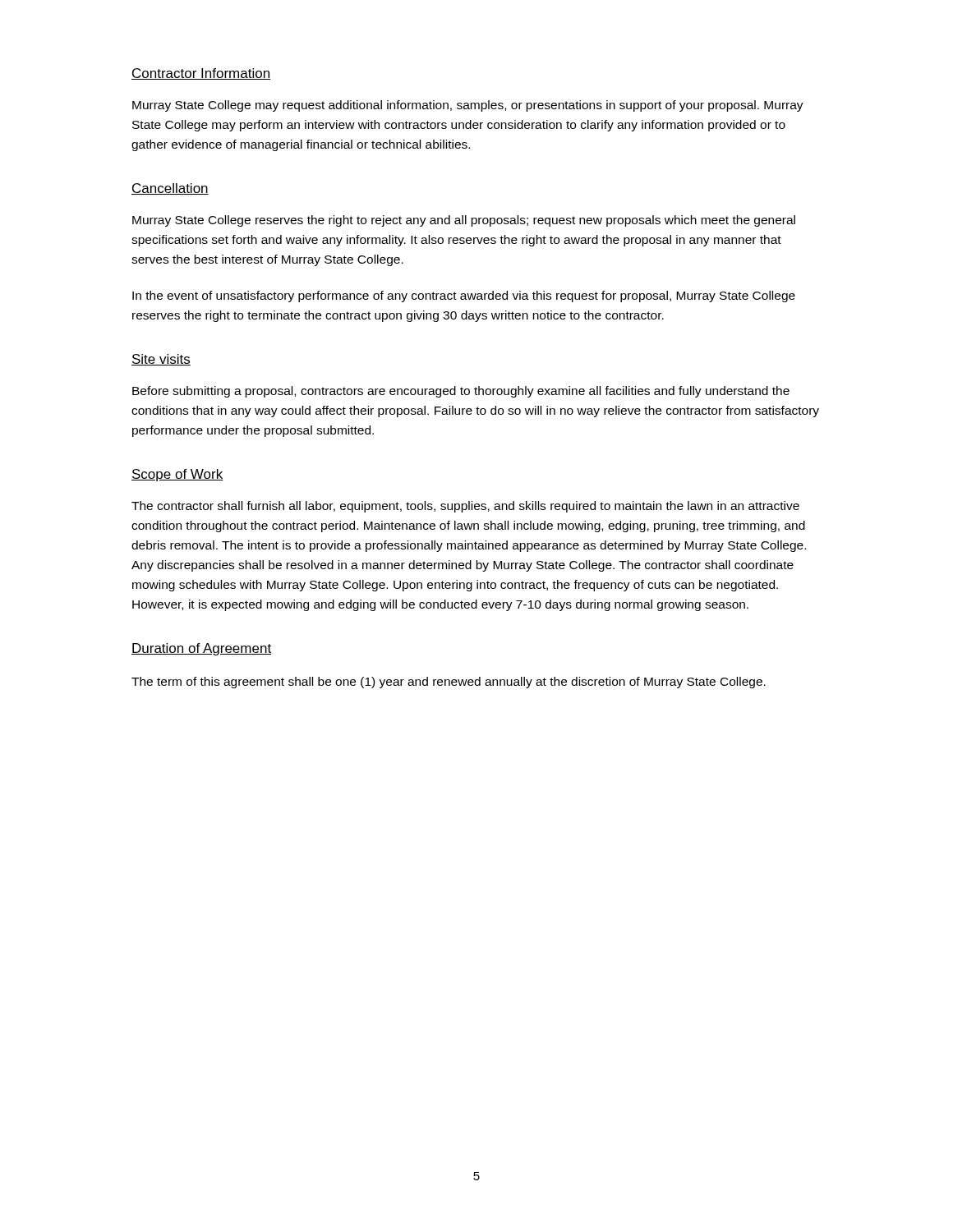Click on the text block containing "Murray State College reserves the right to reject"
The width and height of the screenshot is (953, 1232).
464,240
